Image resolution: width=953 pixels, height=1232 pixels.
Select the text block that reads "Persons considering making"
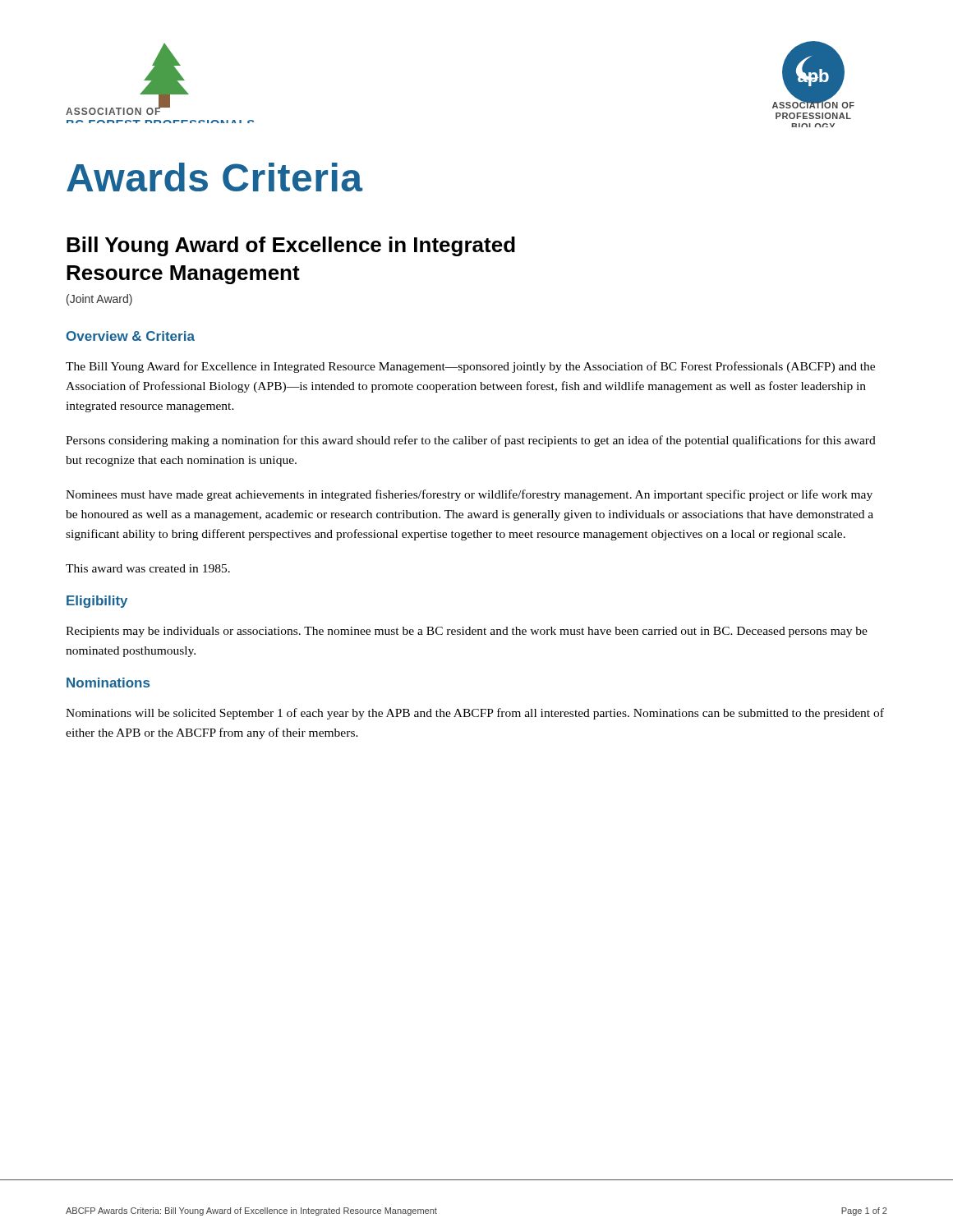(x=471, y=449)
